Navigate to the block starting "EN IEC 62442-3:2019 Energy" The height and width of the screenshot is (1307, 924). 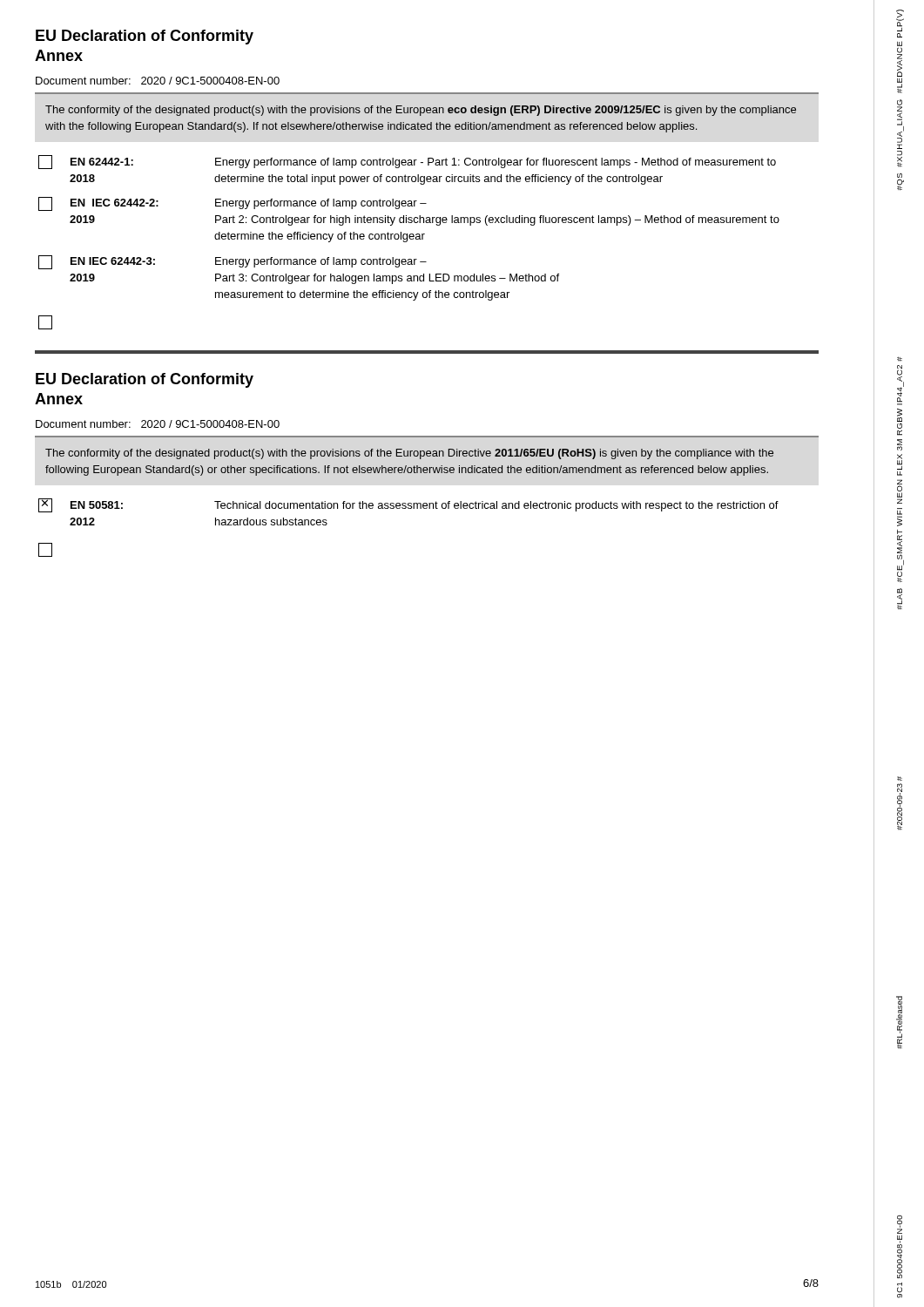click(427, 279)
